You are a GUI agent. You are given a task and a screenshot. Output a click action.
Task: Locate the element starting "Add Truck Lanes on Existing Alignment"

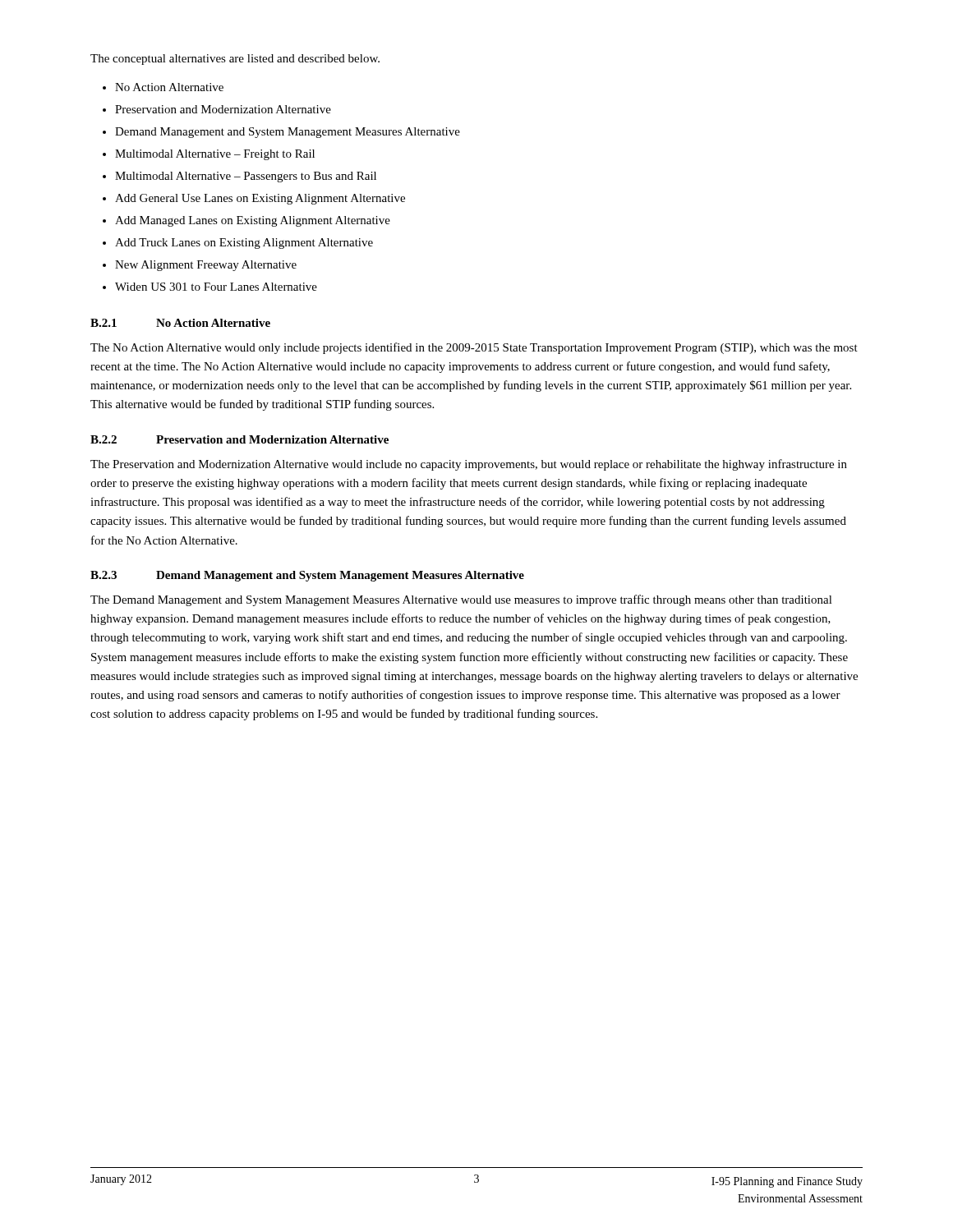point(244,242)
